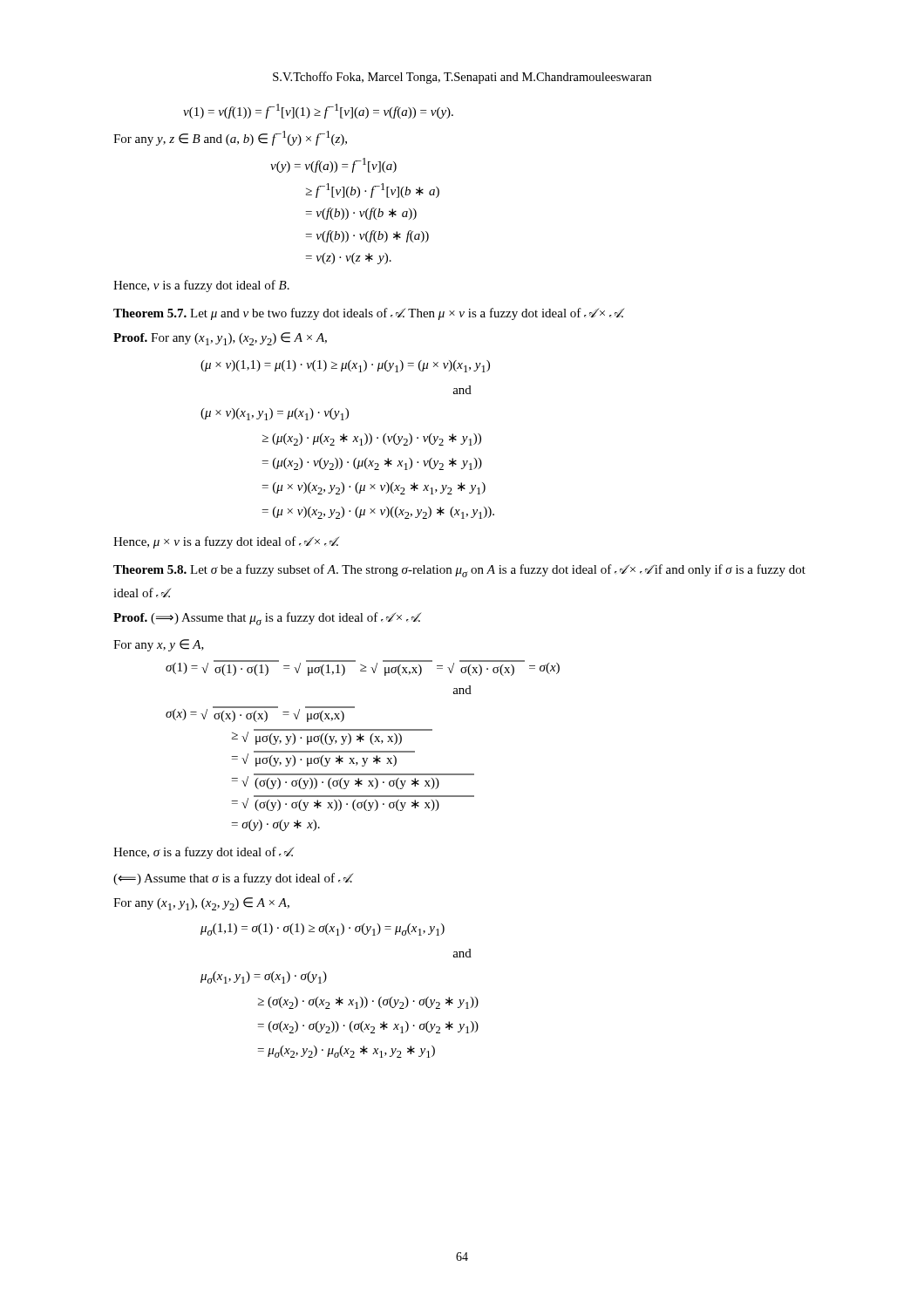Click on the block starting "Hence, μ × ν is a fuzzy"

point(226,541)
